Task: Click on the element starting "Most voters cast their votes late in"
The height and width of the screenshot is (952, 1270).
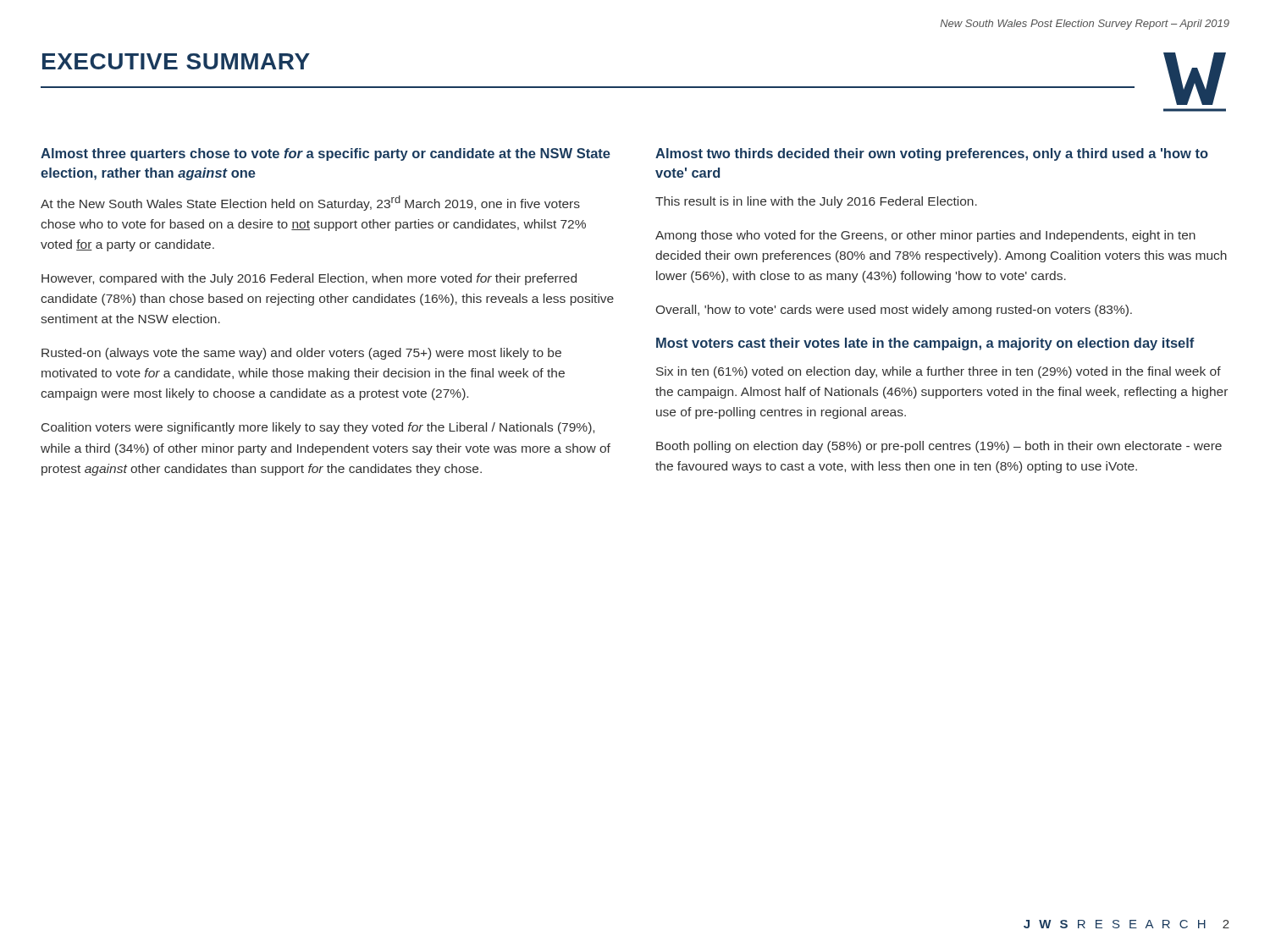Action: pos(925,343)
